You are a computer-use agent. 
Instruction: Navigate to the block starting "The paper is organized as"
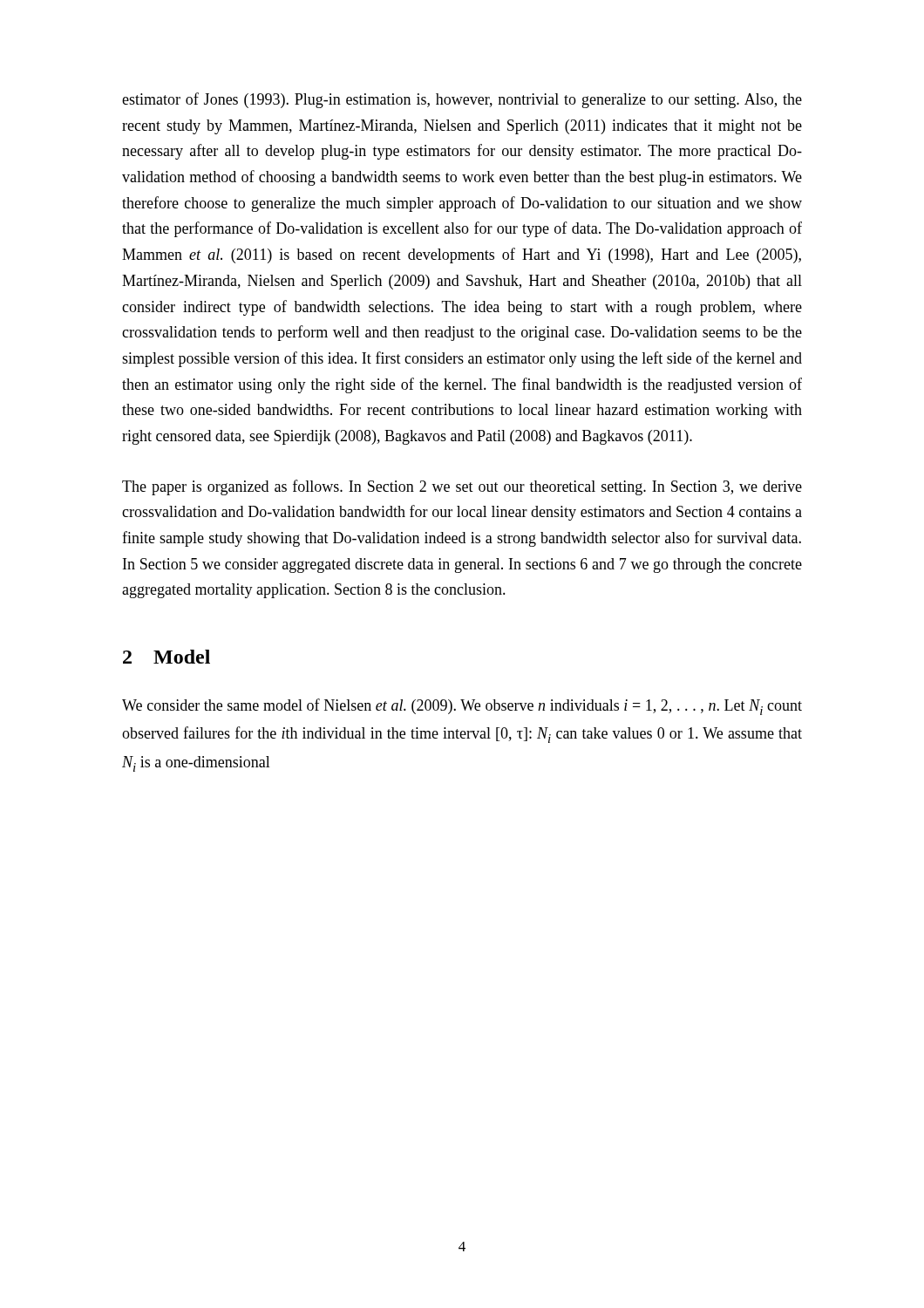click(462, 538)
